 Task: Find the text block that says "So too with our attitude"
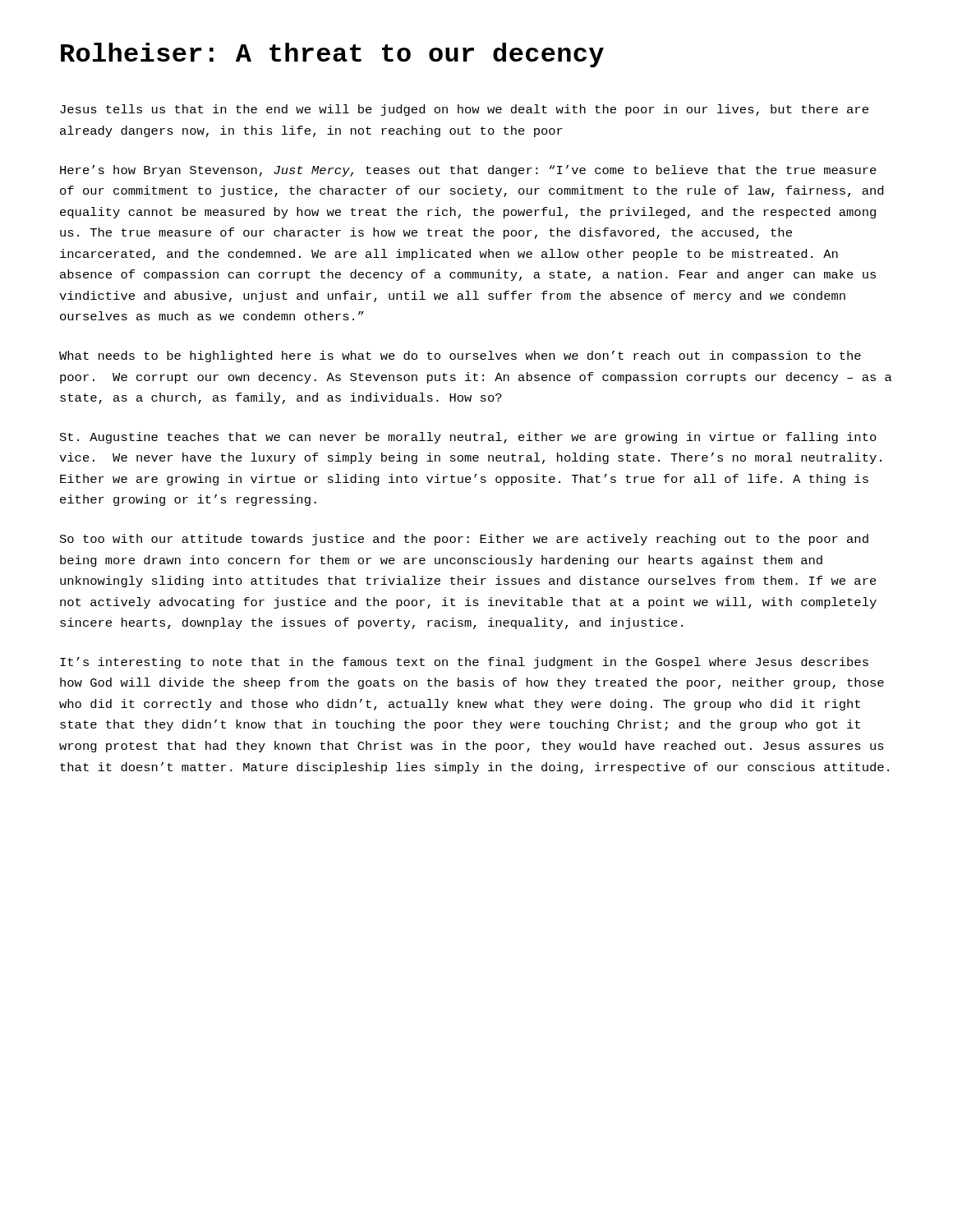point(468,582)
